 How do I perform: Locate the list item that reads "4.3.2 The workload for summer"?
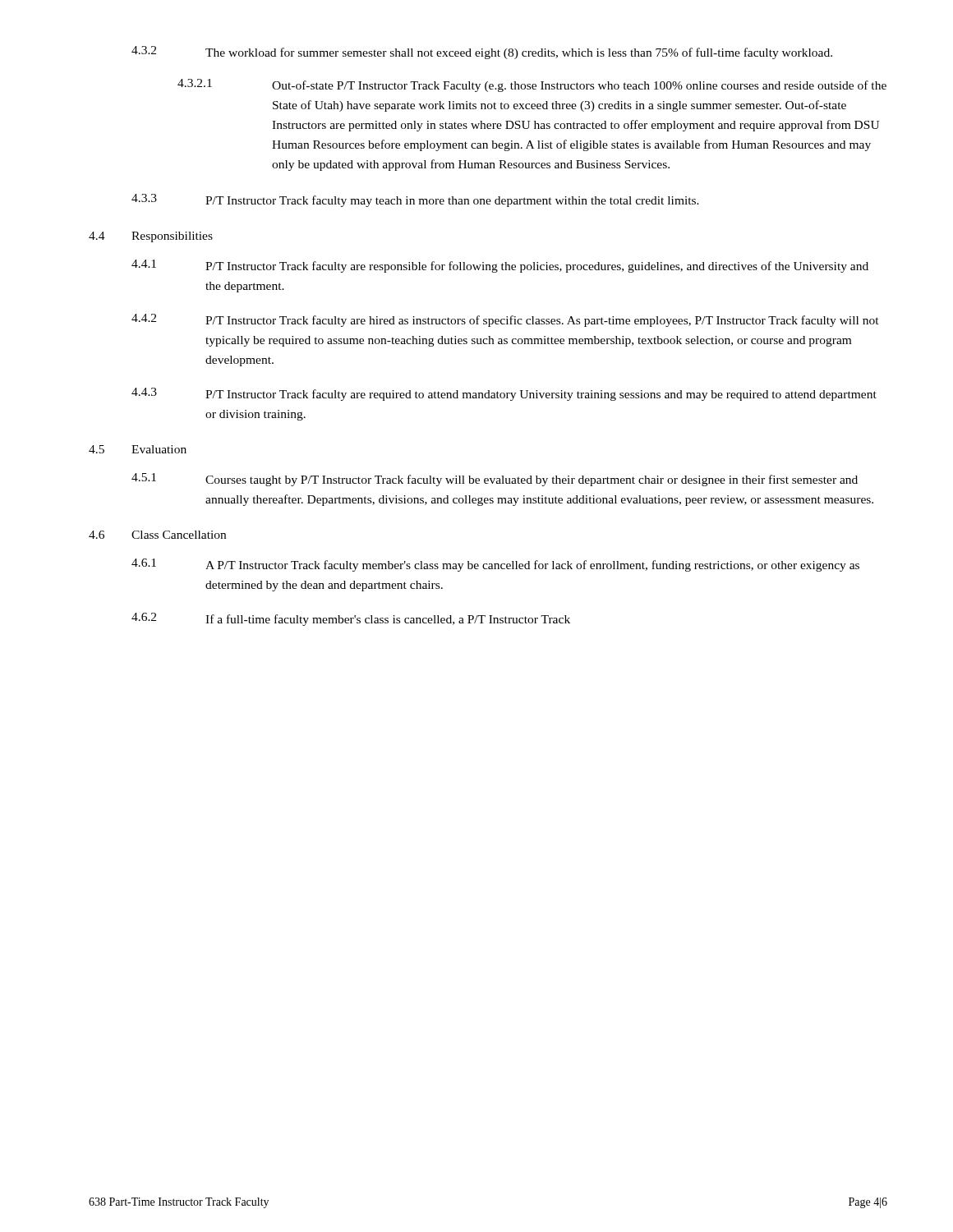(x=509, y=53)
